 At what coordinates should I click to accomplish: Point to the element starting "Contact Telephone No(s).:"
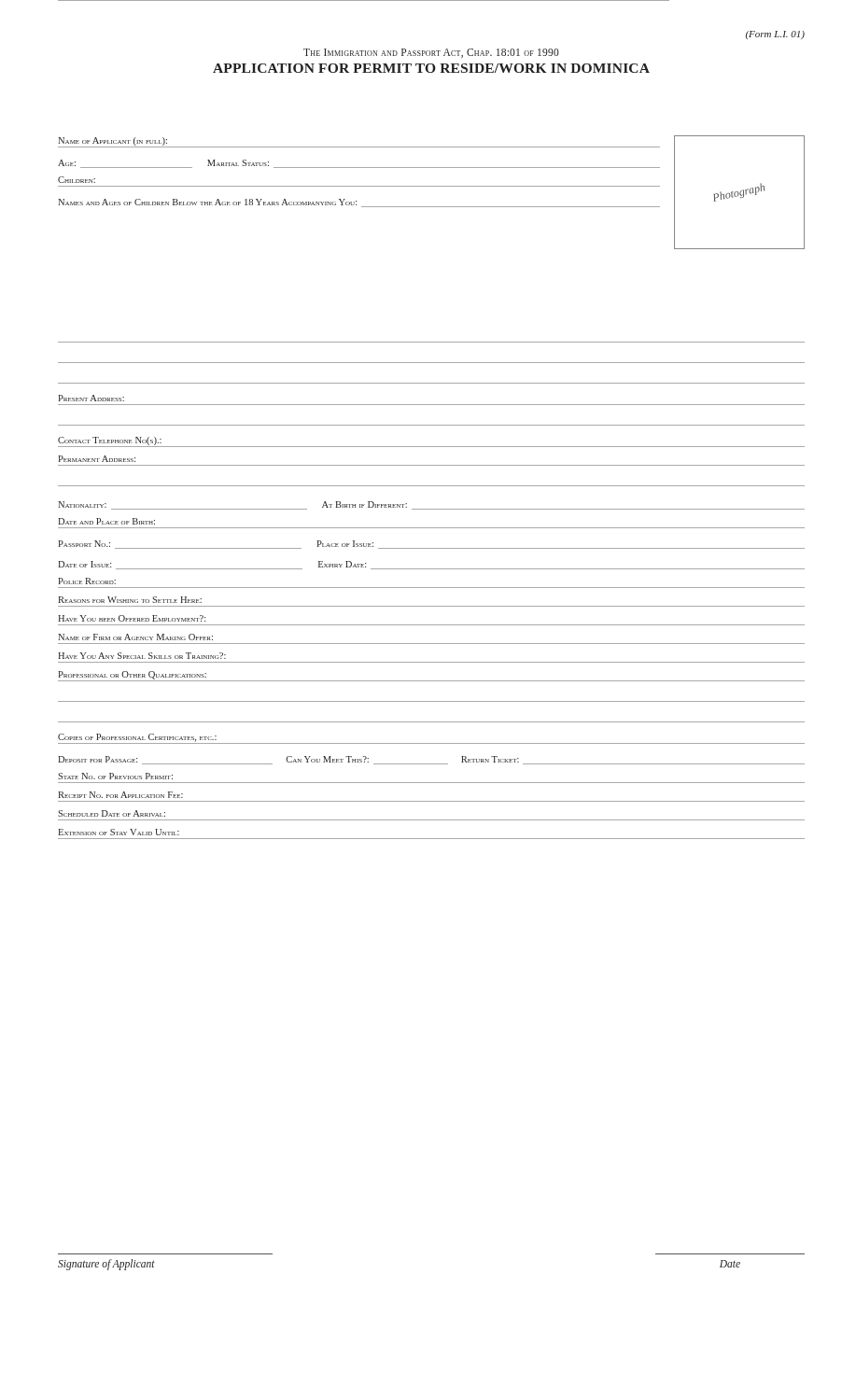click(x=110, y=440)
